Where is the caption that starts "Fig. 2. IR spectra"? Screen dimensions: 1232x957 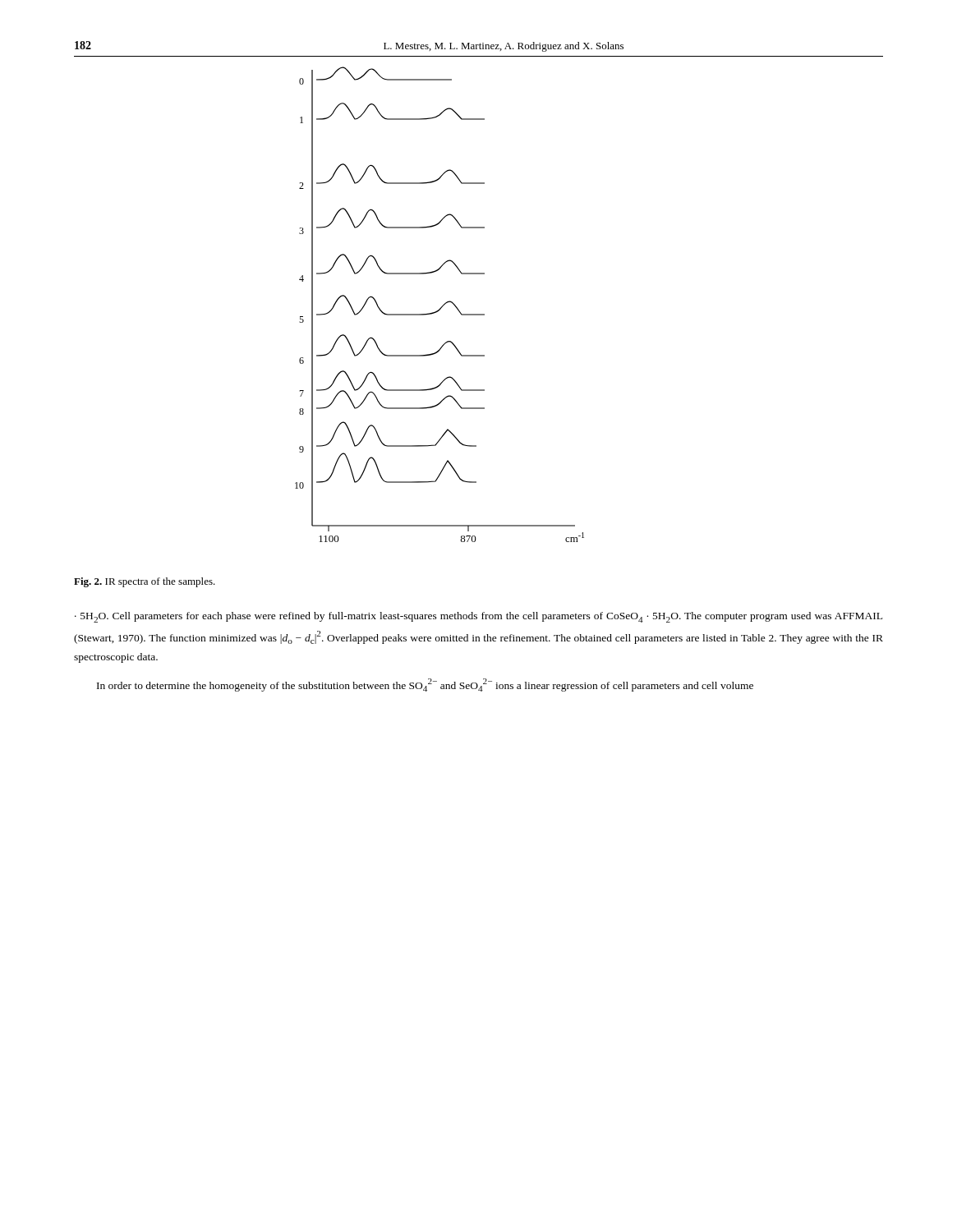click(x=145, y=581)
